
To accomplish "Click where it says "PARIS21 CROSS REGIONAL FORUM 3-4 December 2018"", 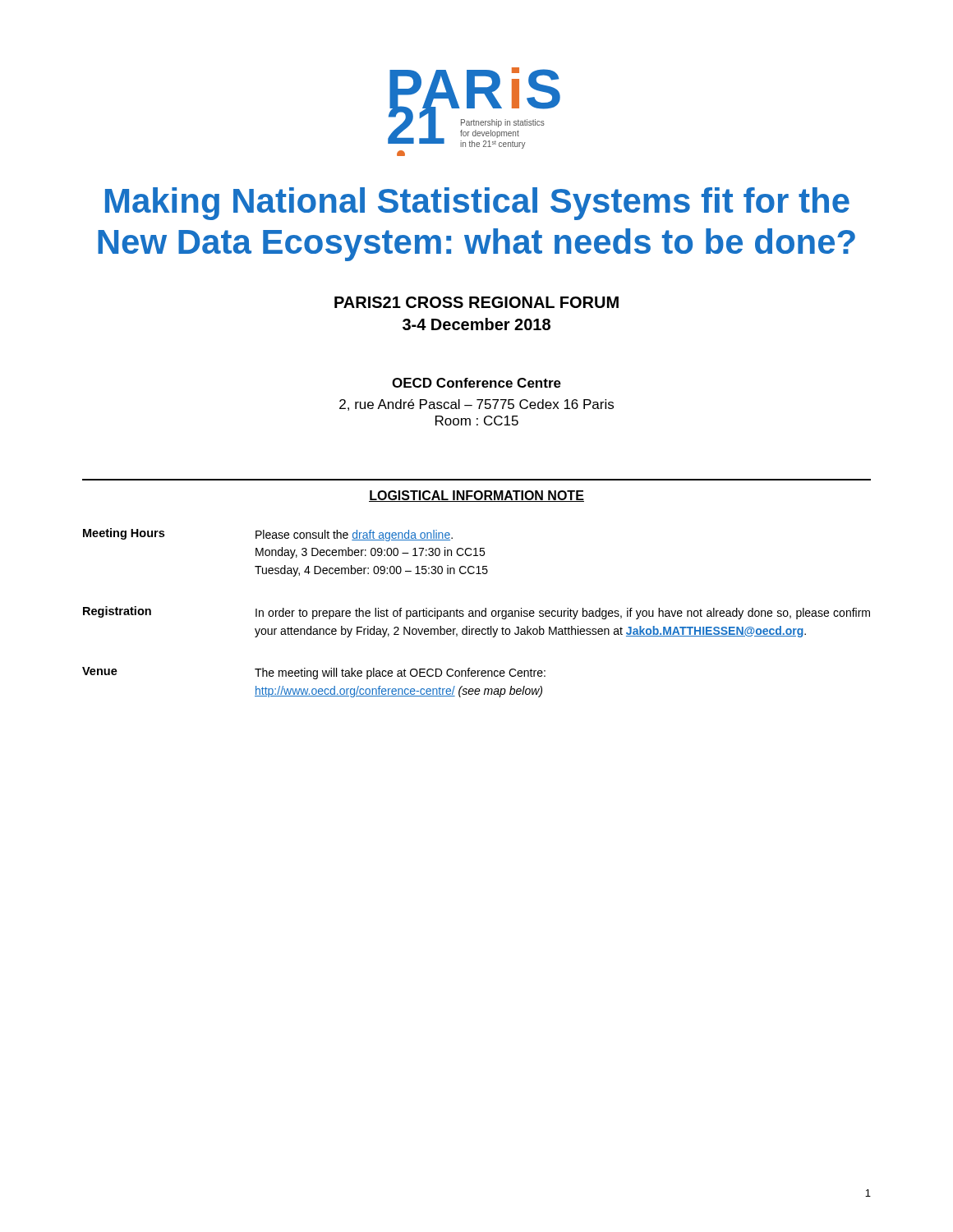I will pyautogui.click(x=476, y=314).
